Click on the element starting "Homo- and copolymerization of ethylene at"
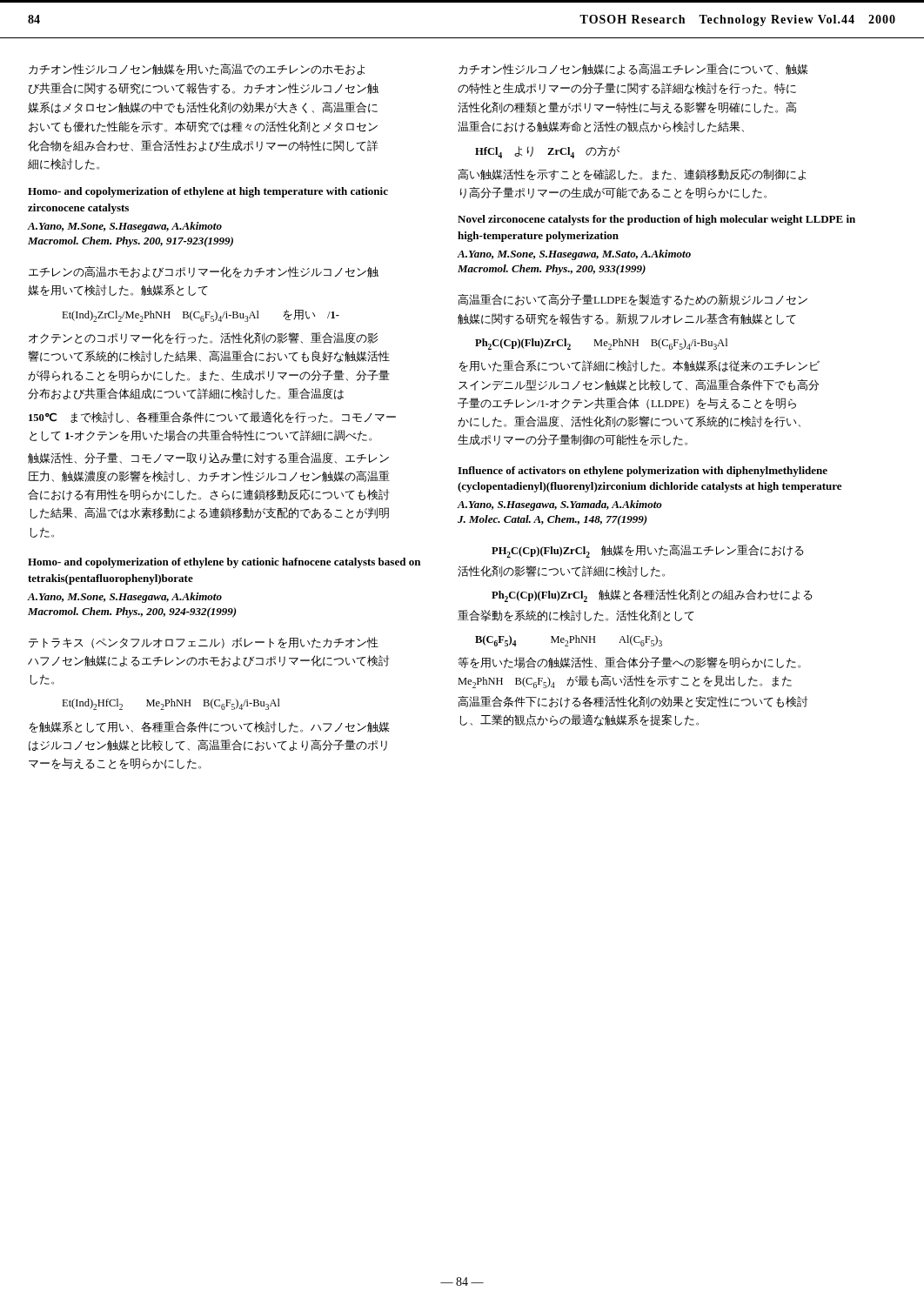This screenshot has width=924, height=1305. click(208, 199)
